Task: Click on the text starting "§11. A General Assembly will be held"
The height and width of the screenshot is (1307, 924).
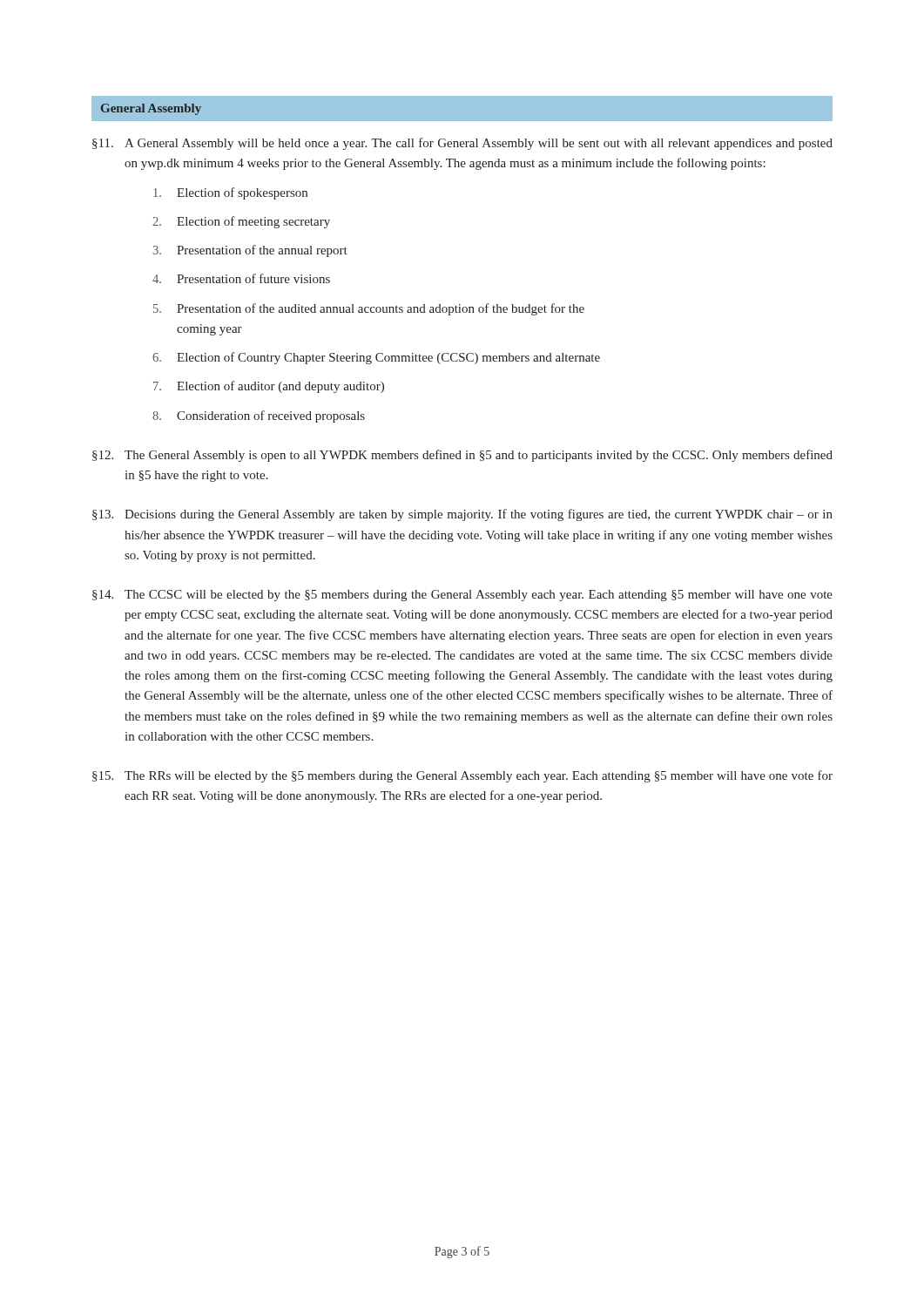Action: tap(462, 154)
